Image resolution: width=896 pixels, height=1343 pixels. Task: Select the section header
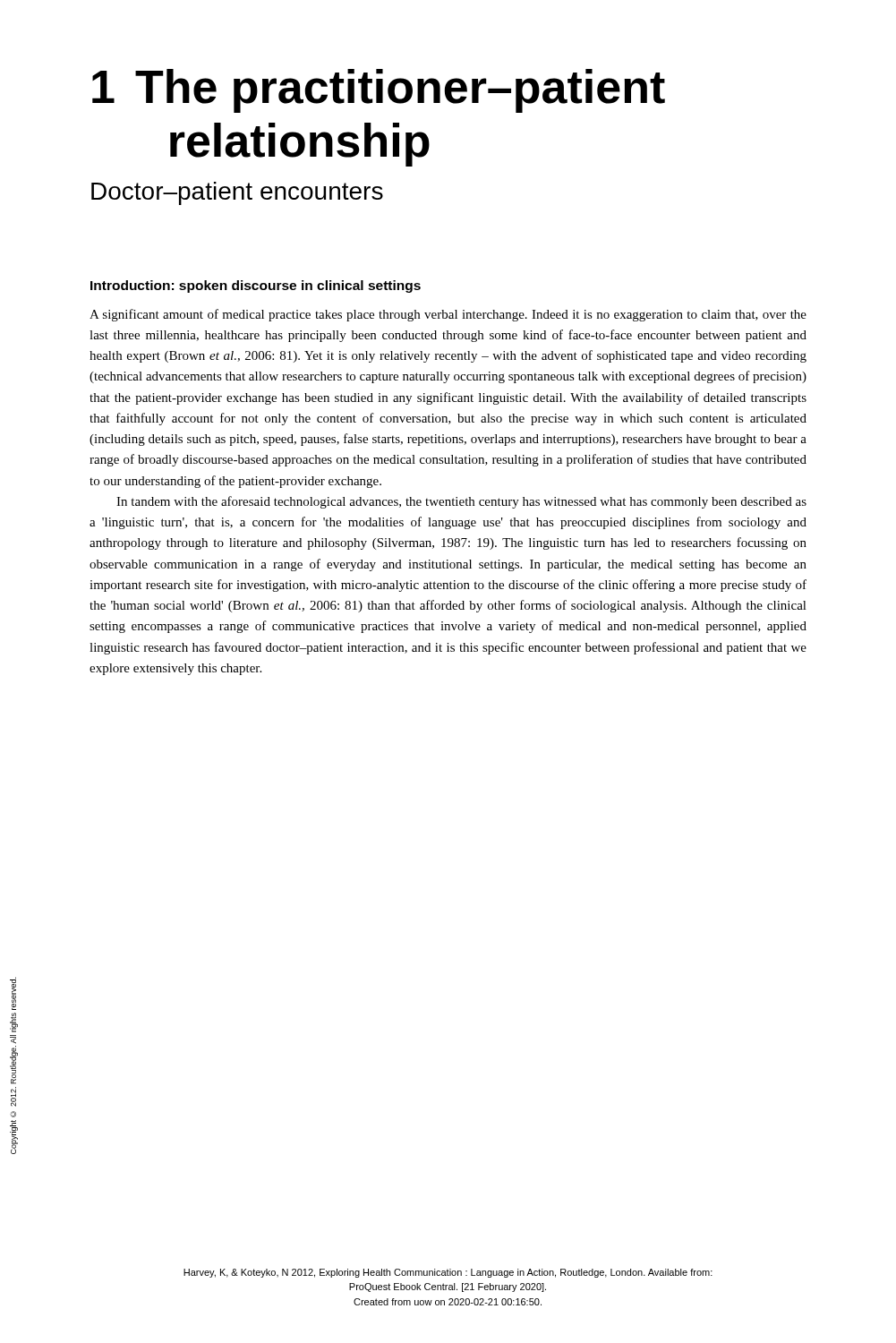(255, 285)
